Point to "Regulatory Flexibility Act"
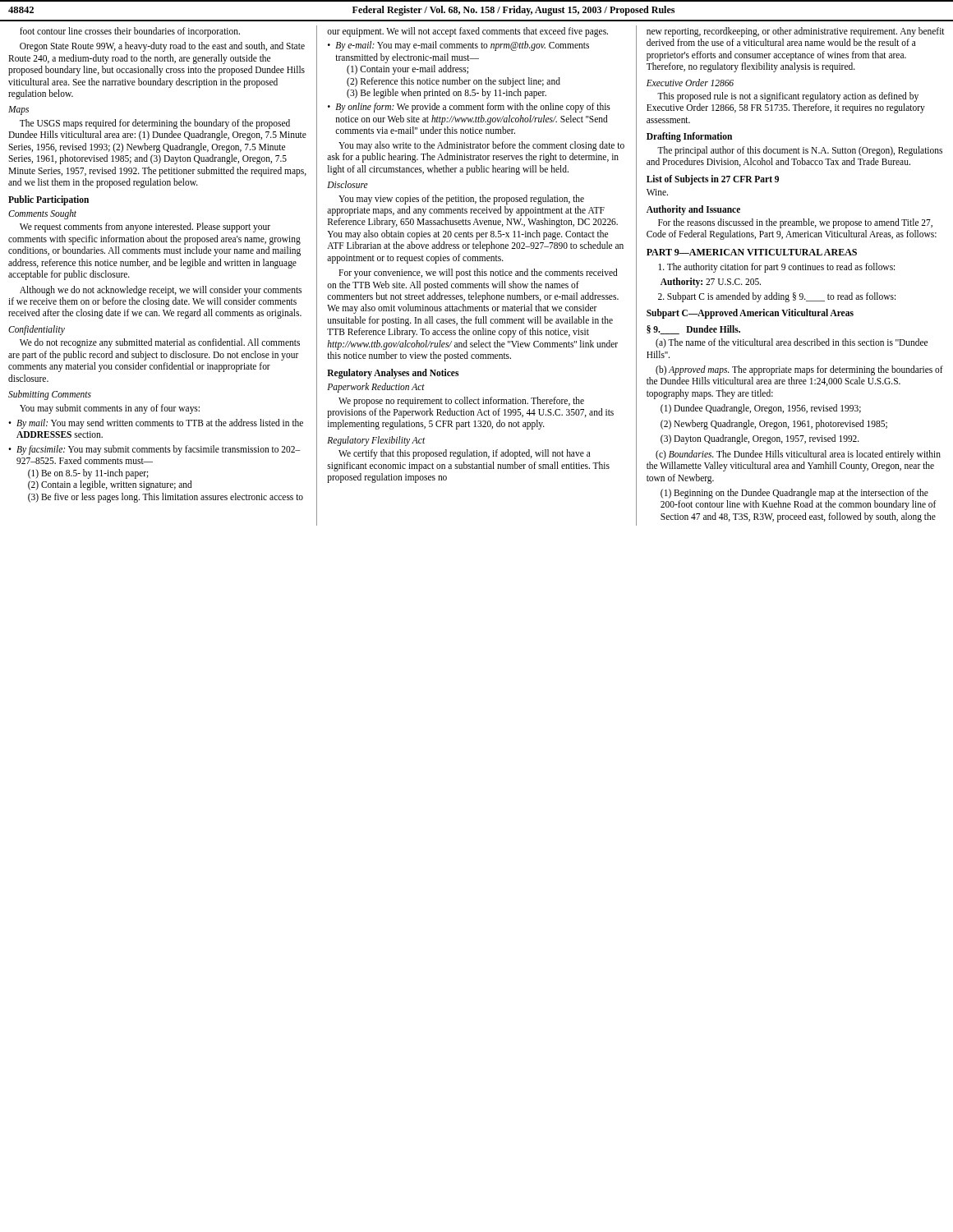Screen dimensions: 1232x953 pos(376,440)
